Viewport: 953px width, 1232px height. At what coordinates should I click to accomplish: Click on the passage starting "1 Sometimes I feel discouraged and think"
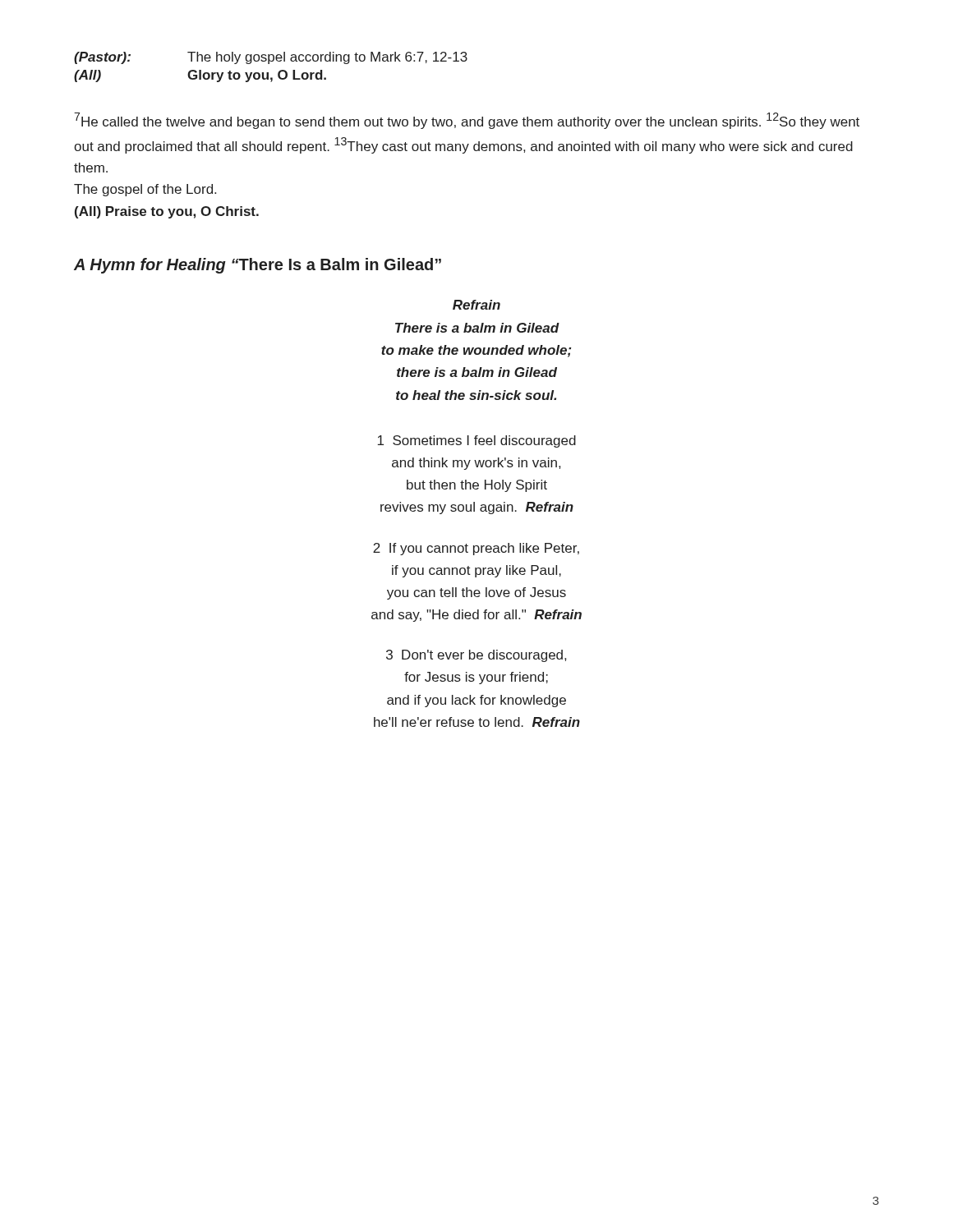[x=476, y=474]
